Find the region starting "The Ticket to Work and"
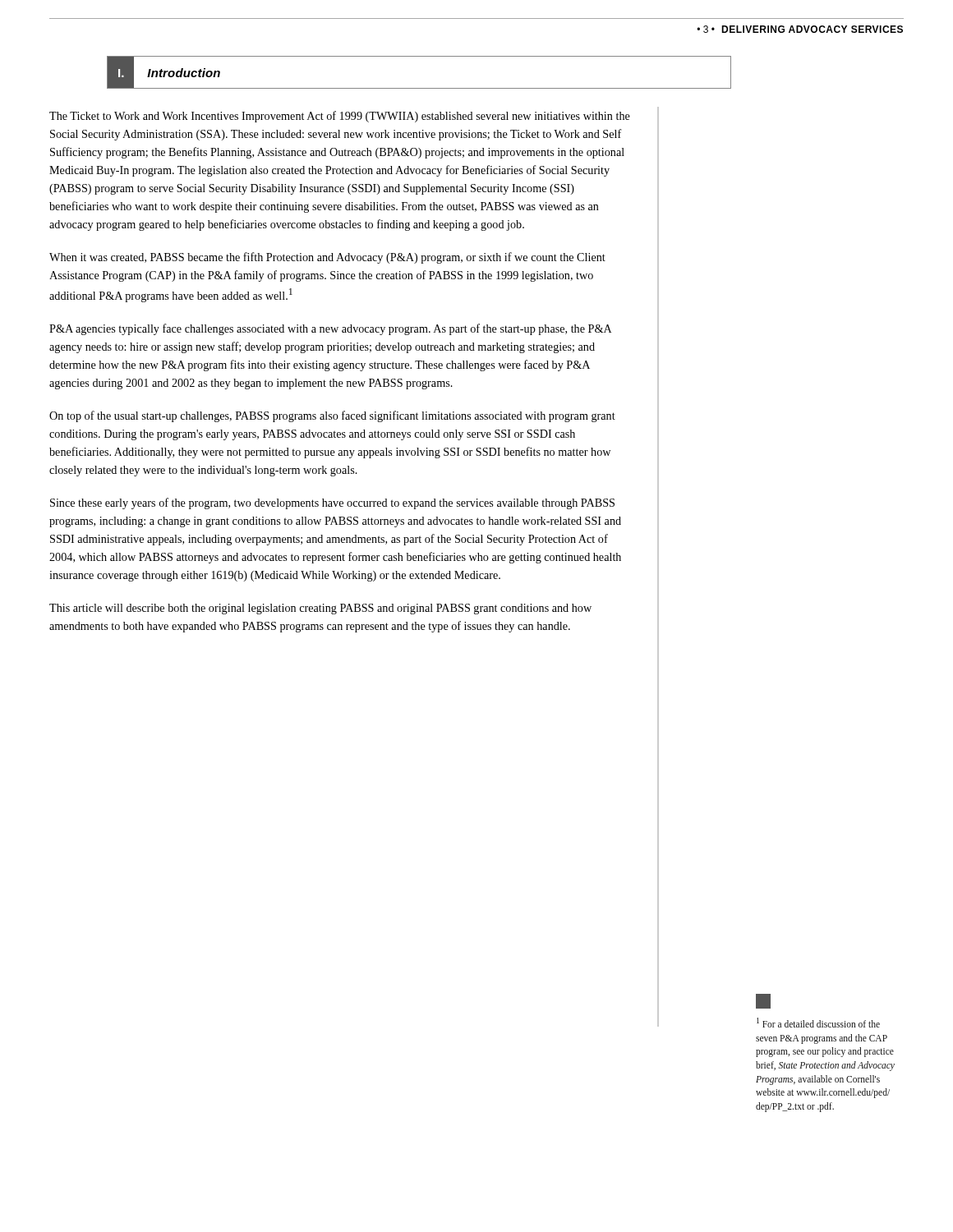953x1232 pixels. point(340,170)
